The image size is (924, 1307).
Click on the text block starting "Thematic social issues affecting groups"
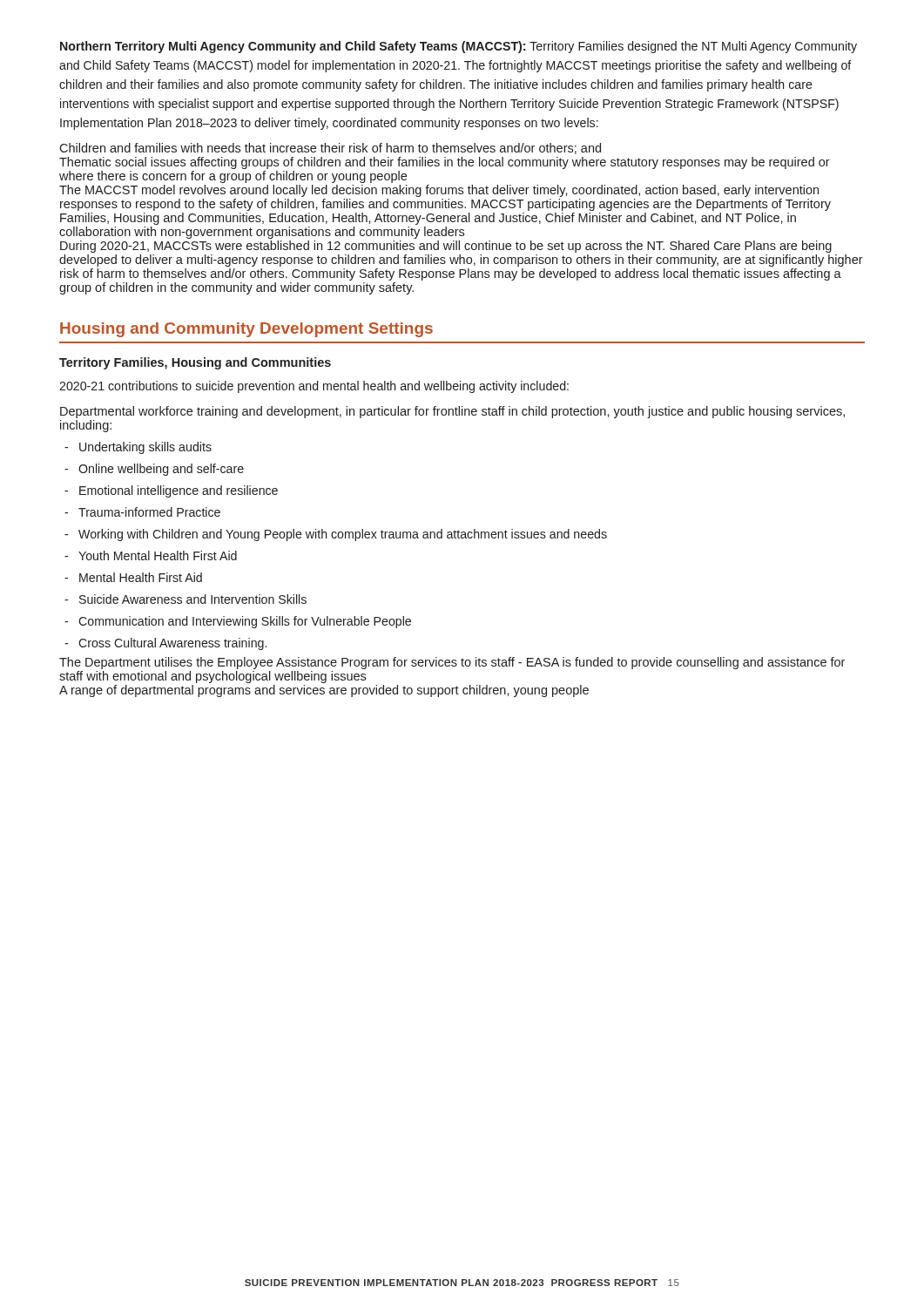pyautogui.click(x=462, y=169)
